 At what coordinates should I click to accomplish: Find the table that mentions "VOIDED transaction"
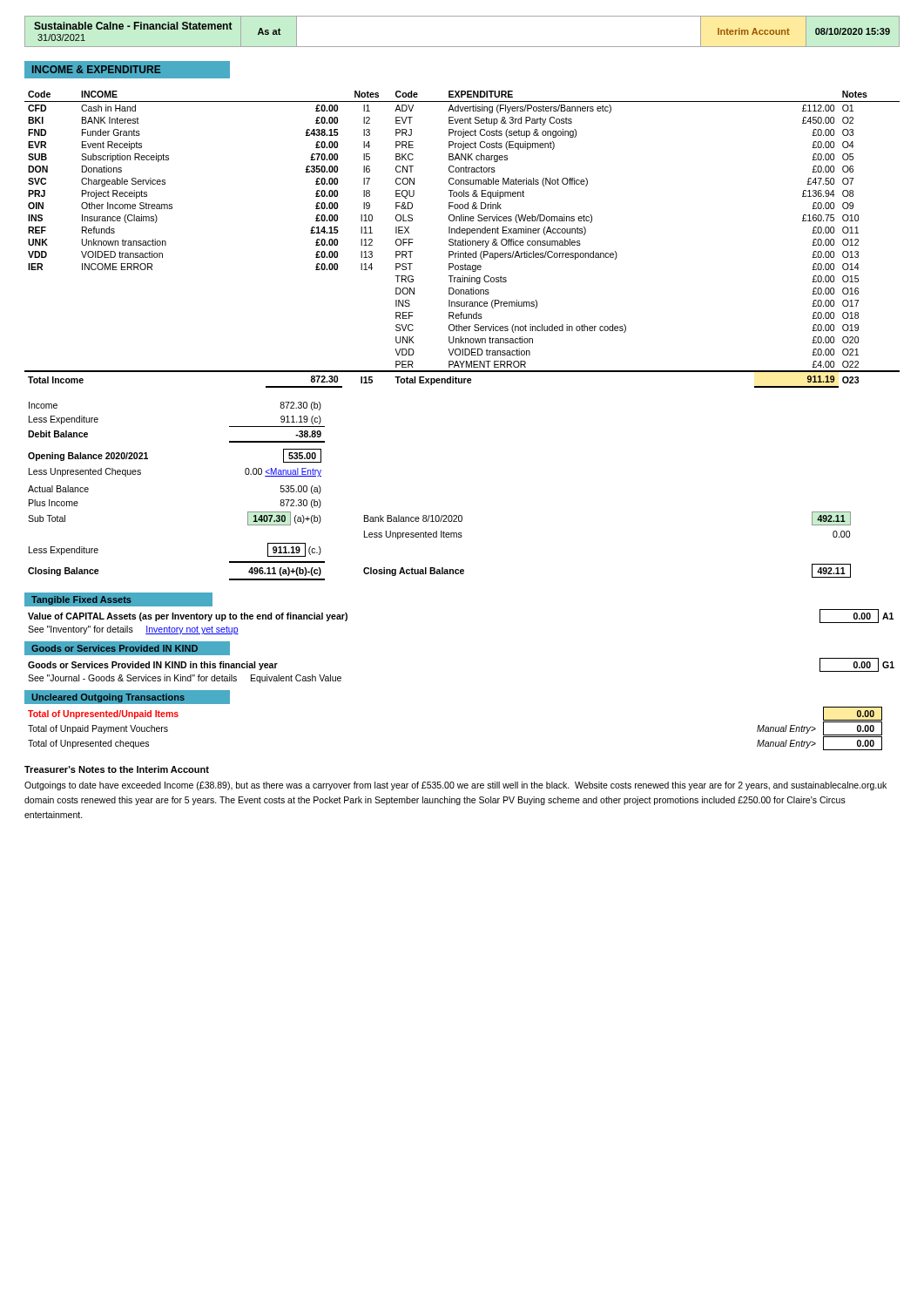click(x=462, y=237)
